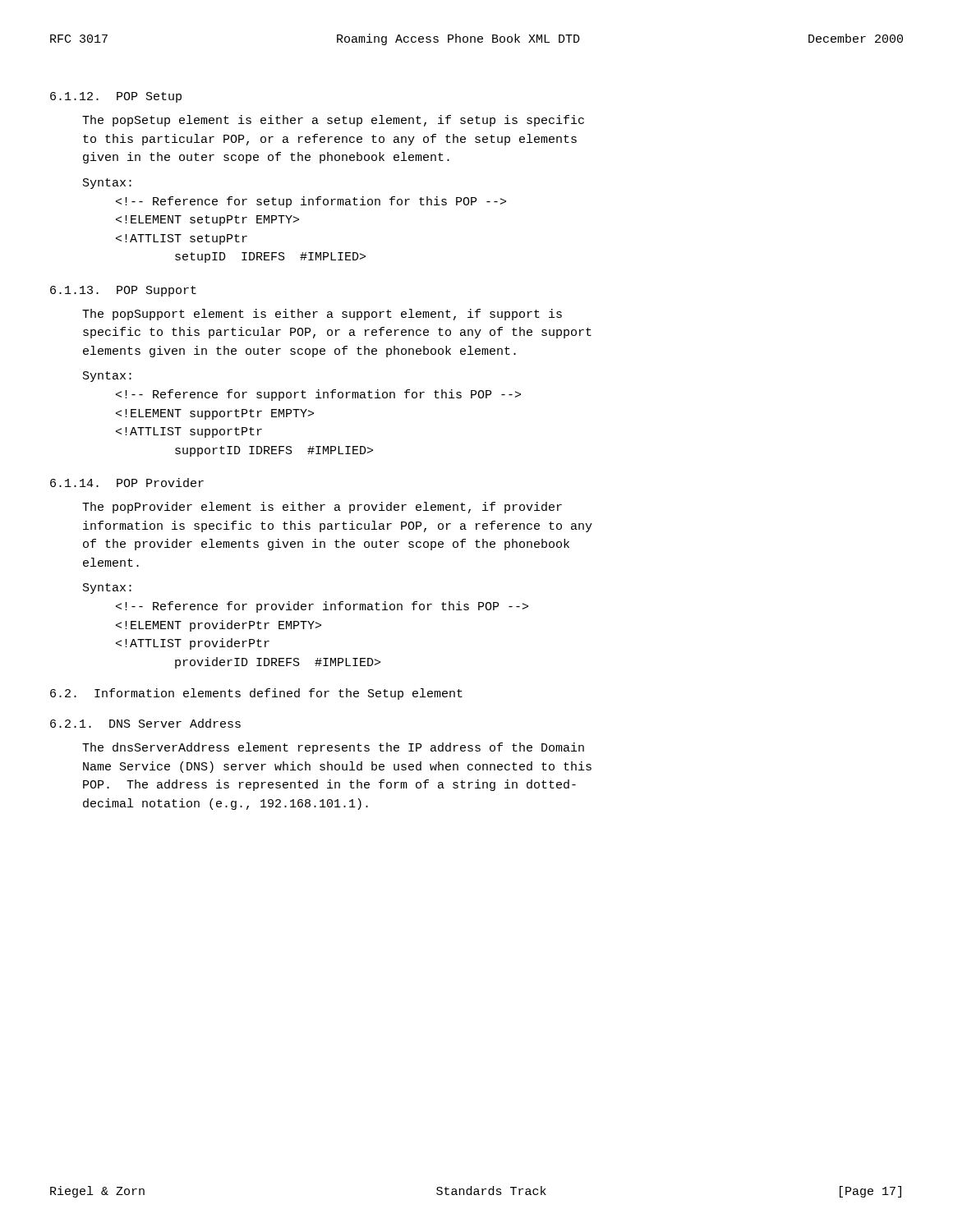Click the section header that begins "6.2. Information elements defined for the"
The height and width of the screenshot is (1232, 953).
click(x=256, y=694)
